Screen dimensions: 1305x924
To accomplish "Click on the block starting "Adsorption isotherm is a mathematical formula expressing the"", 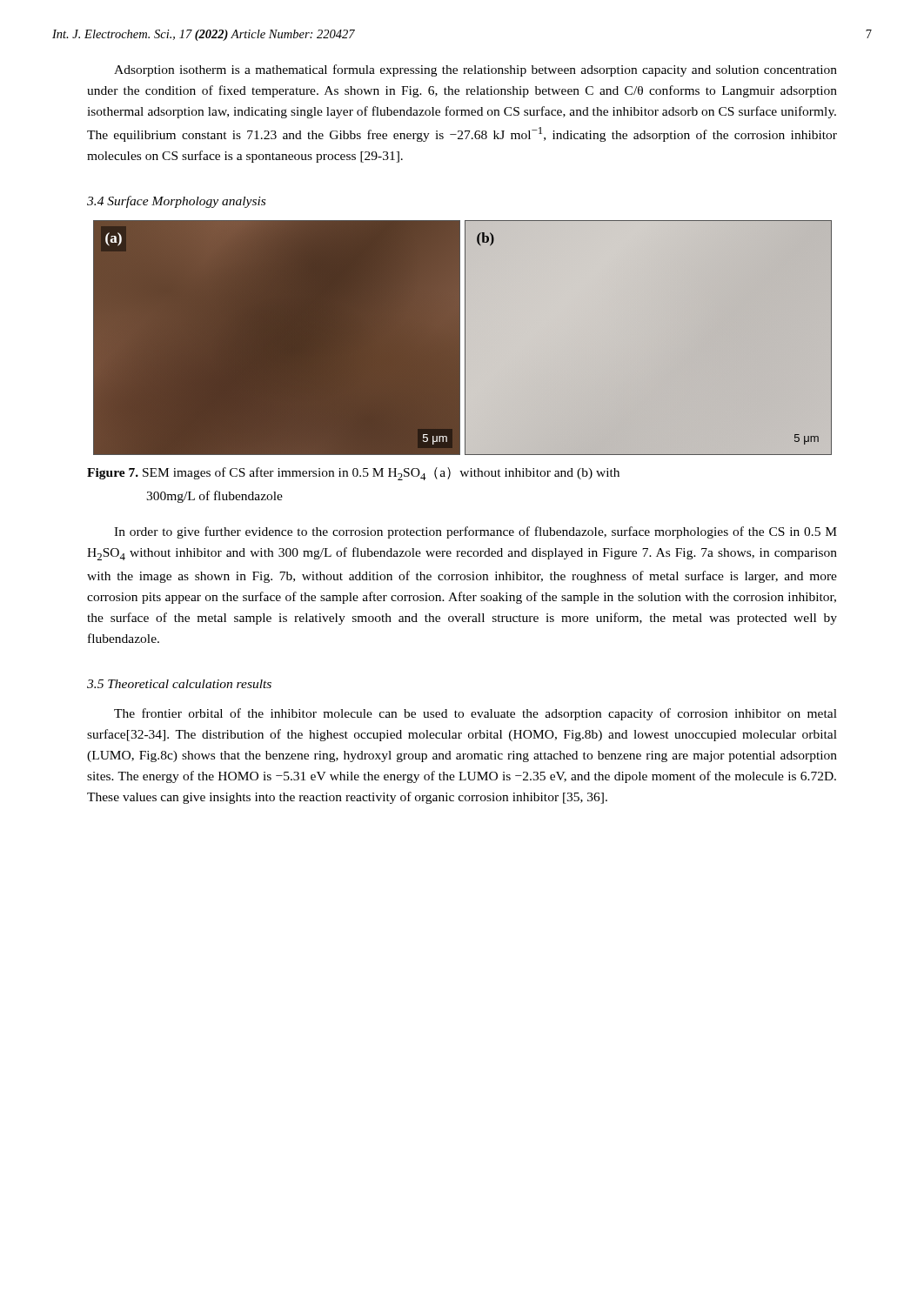I will tap(462, 113).
